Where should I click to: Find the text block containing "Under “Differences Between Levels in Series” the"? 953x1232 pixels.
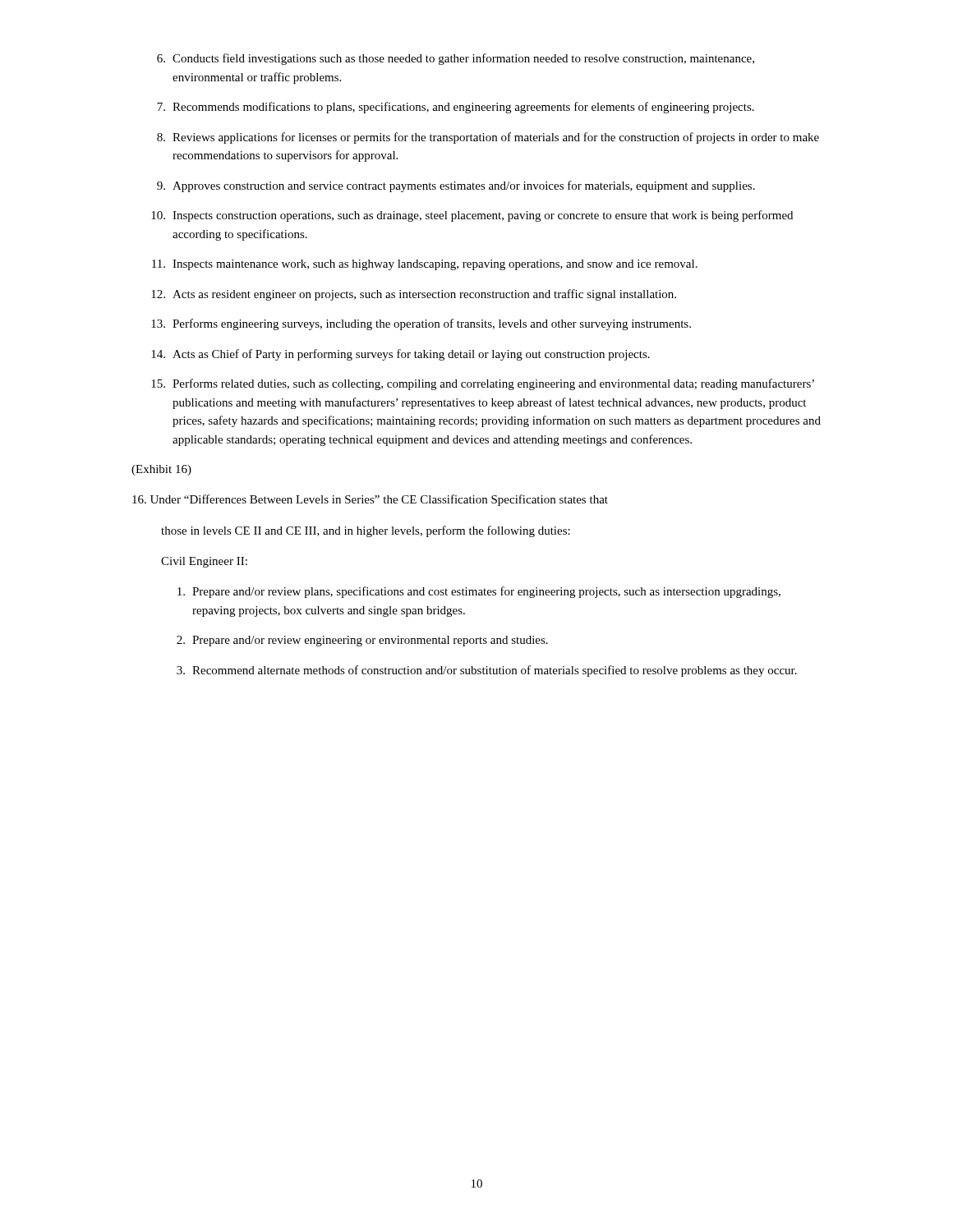tap(370, 500)
